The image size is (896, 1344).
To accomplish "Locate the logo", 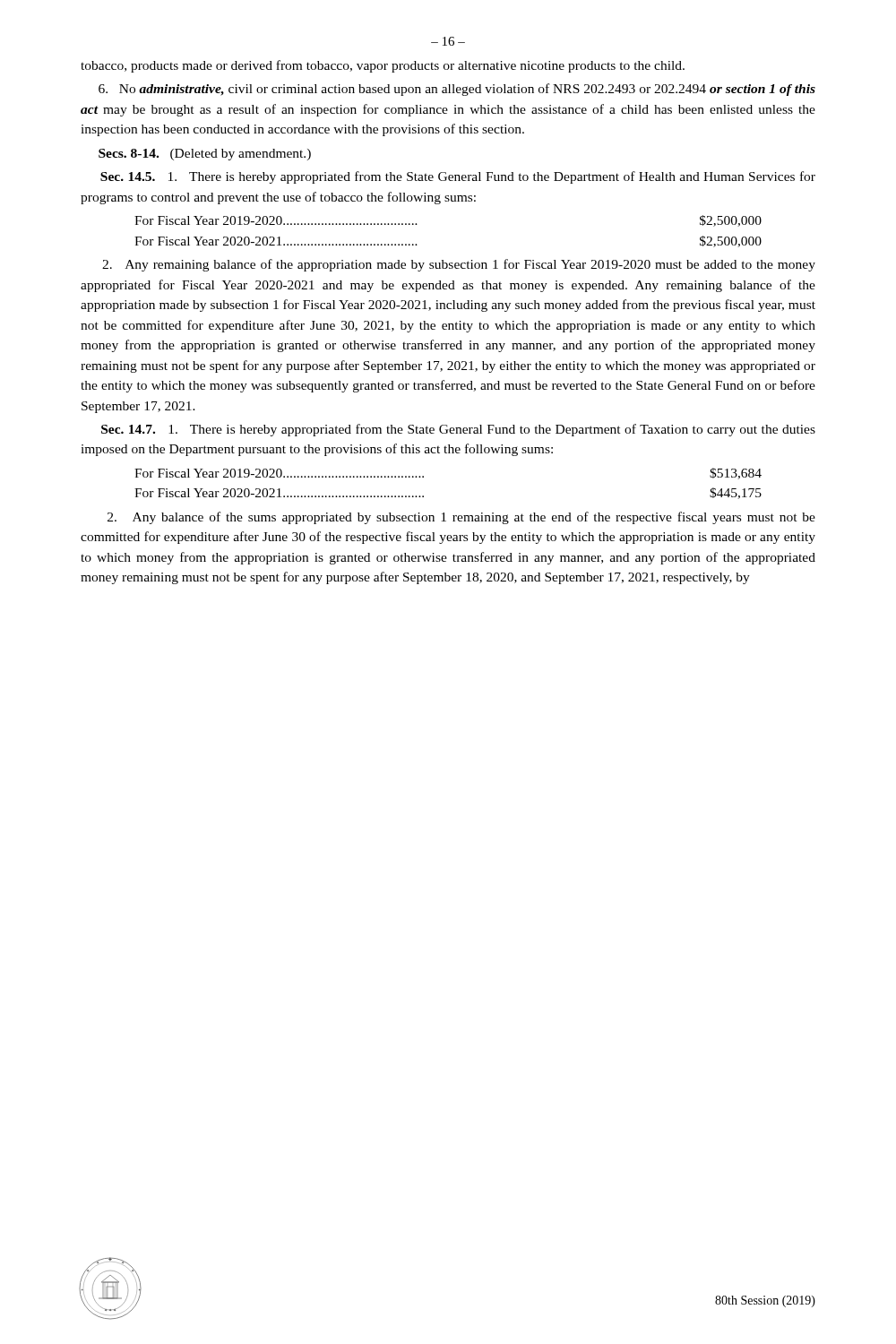I will click(x=110, y=1288).
